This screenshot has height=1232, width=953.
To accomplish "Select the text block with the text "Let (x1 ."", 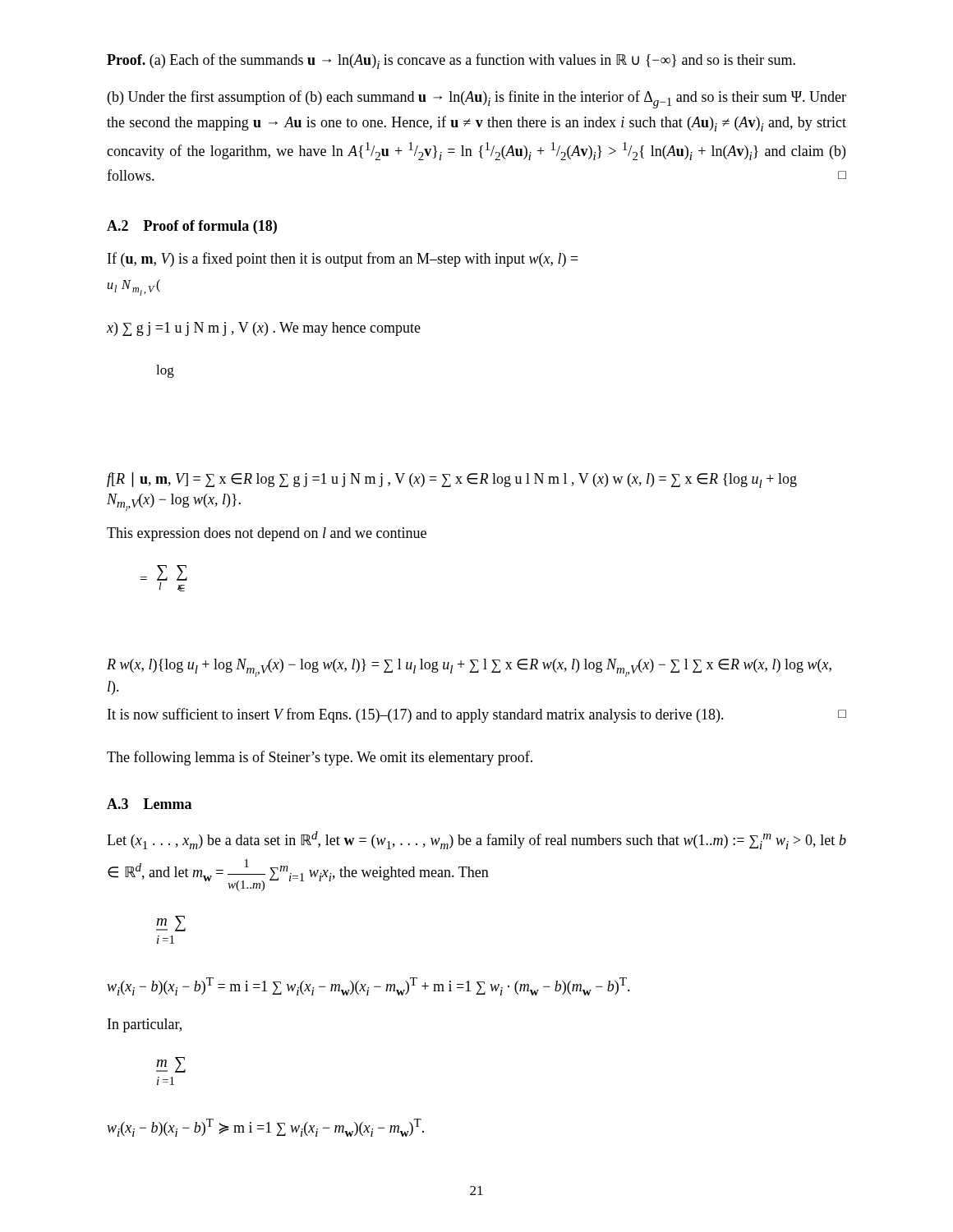I will [x=476, y=860].
